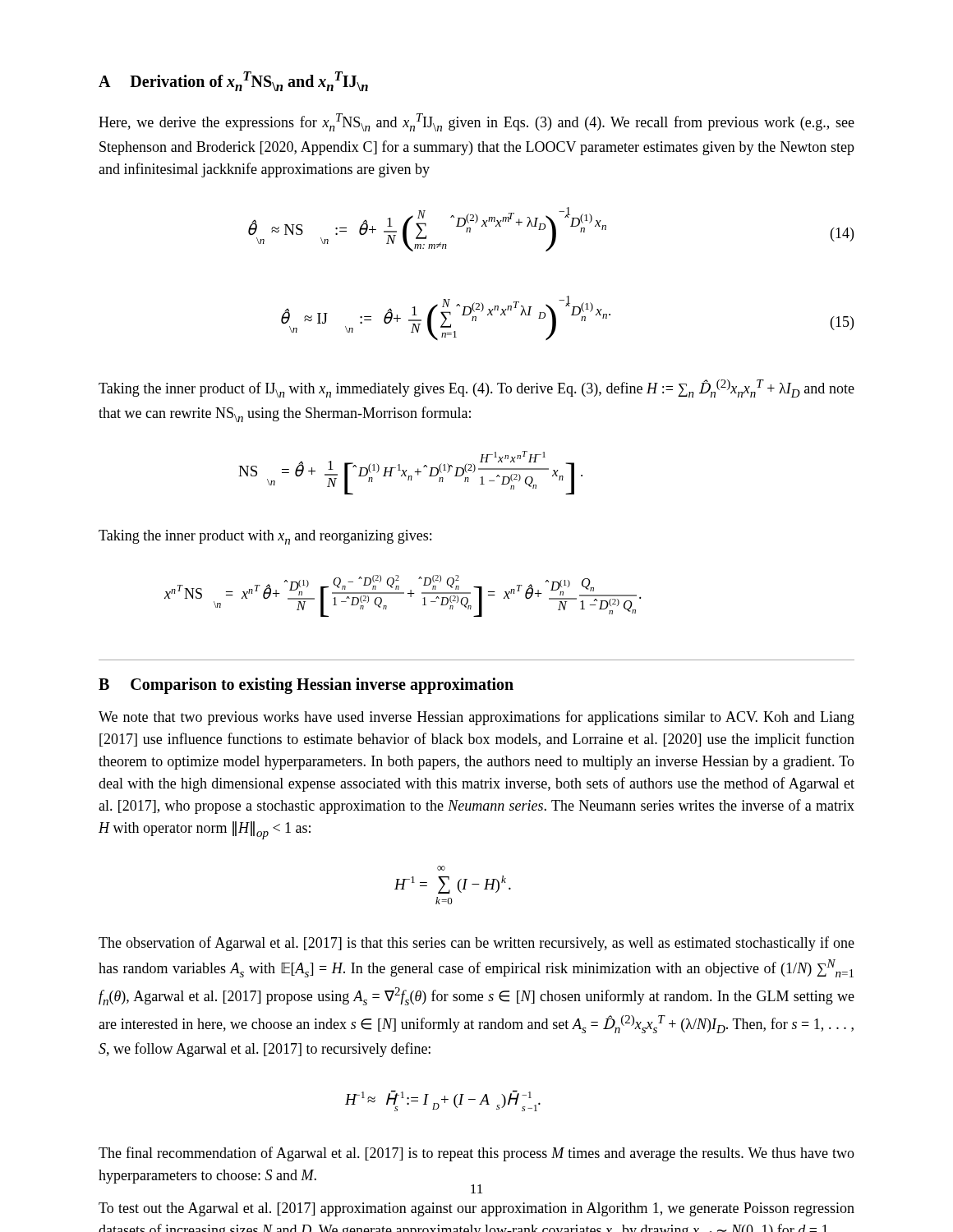Click on the region starting "NS \n = θ̂ +"
953x1232 pixels.
coord(476,473)
